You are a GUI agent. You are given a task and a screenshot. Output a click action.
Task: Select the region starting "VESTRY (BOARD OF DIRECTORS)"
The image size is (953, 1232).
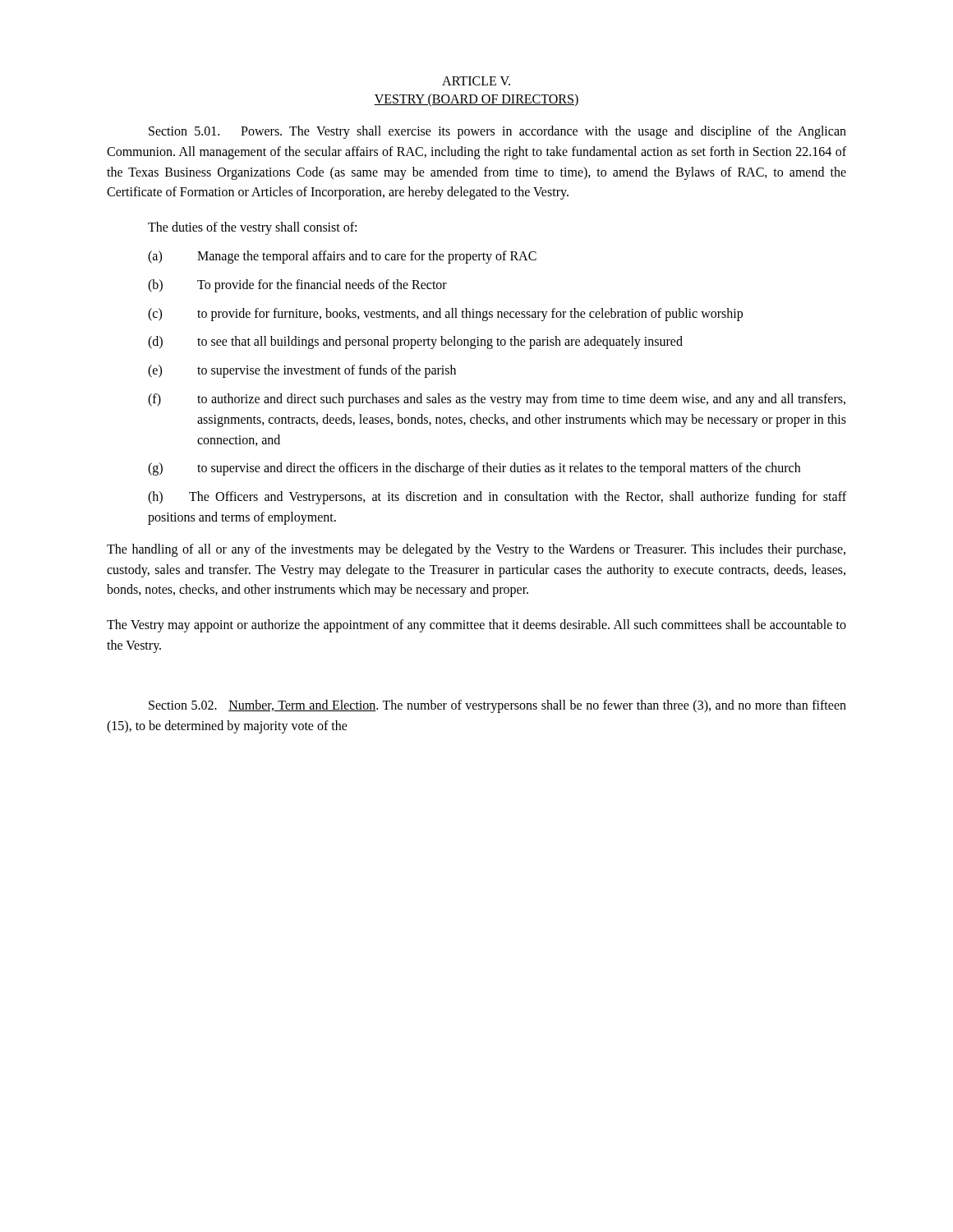click(476, 99)
